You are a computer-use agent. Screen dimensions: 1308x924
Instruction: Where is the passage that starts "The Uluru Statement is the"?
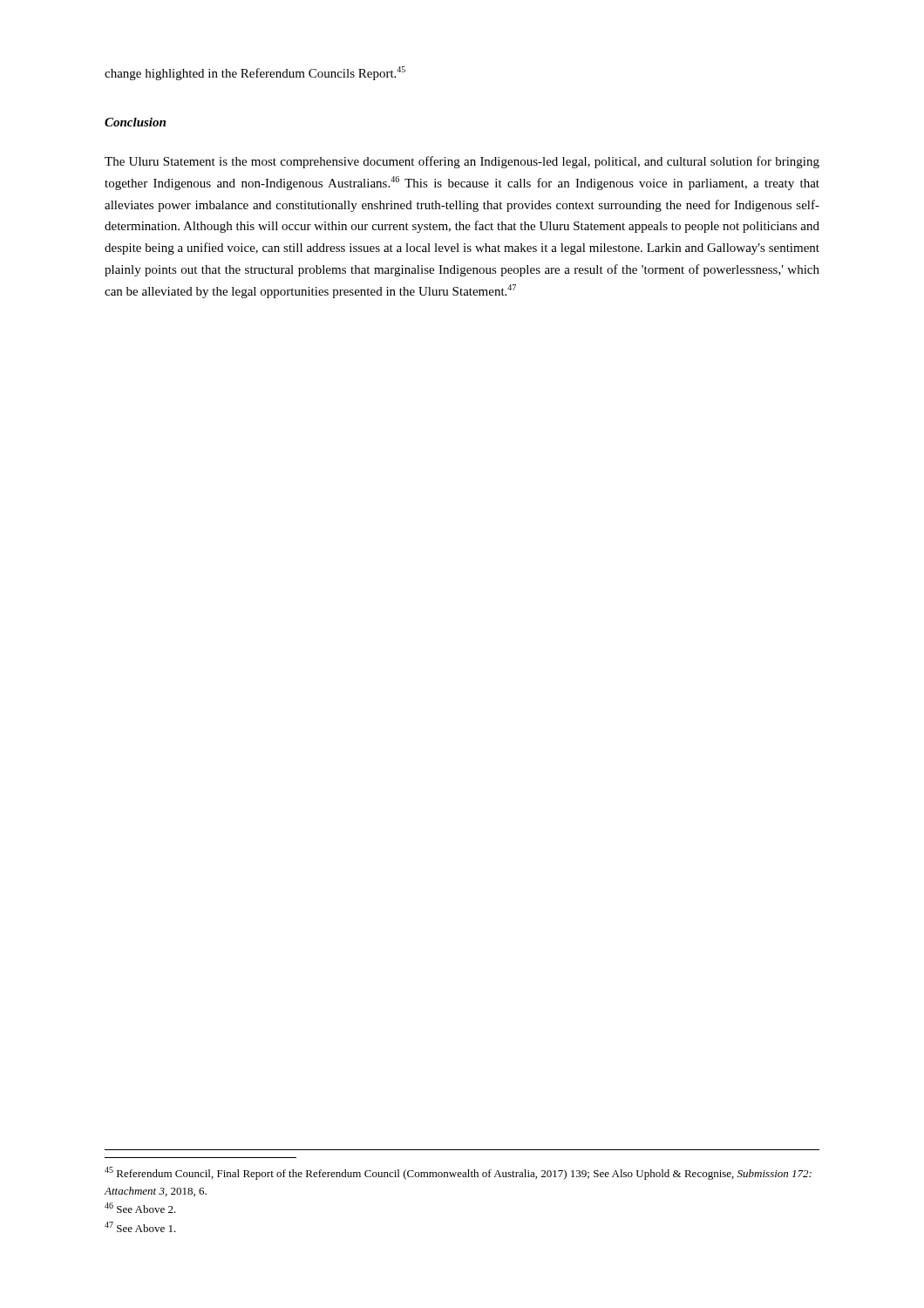[462, 226]
